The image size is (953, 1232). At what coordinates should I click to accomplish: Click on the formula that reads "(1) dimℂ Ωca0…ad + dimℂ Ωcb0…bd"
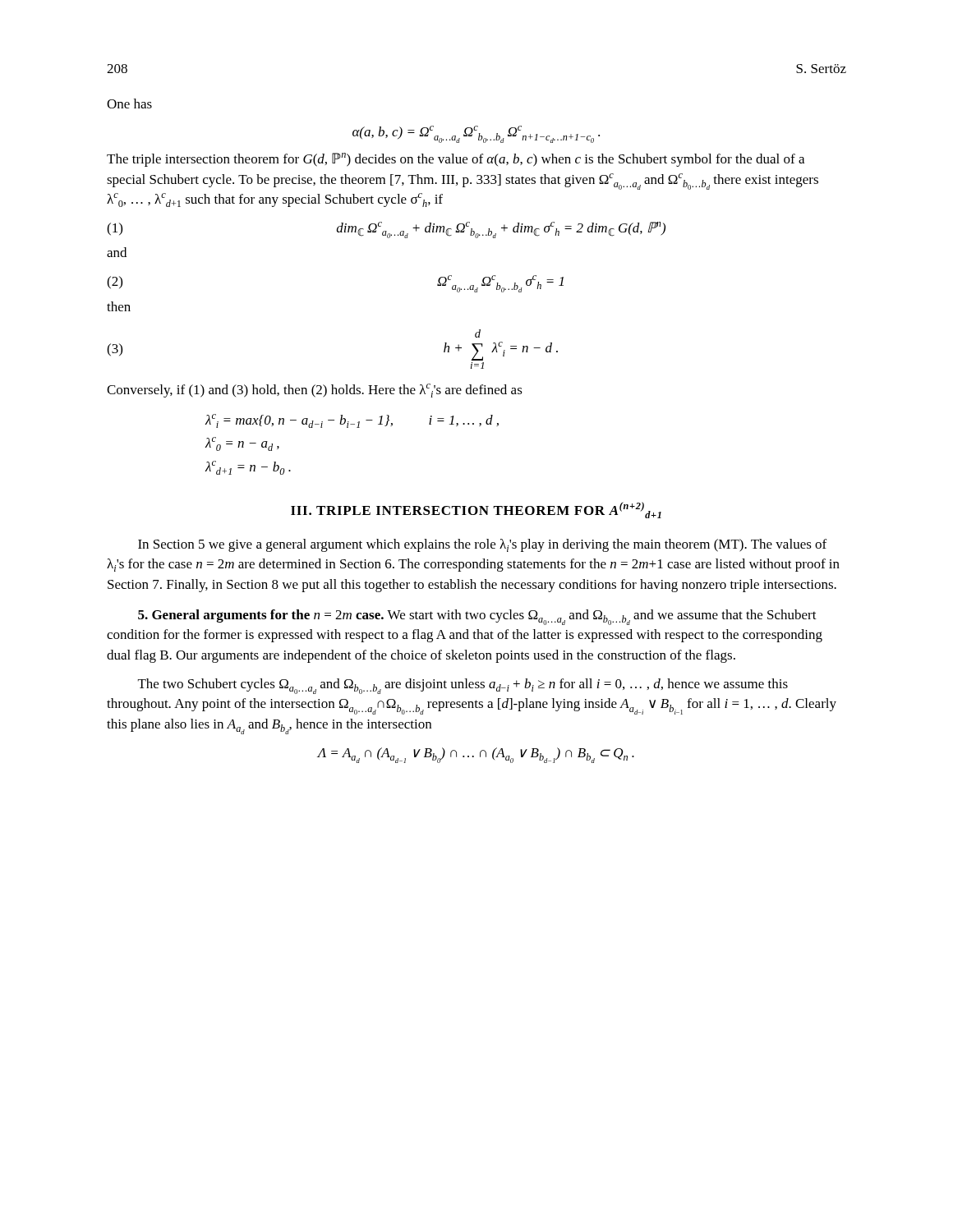(476, 228)
